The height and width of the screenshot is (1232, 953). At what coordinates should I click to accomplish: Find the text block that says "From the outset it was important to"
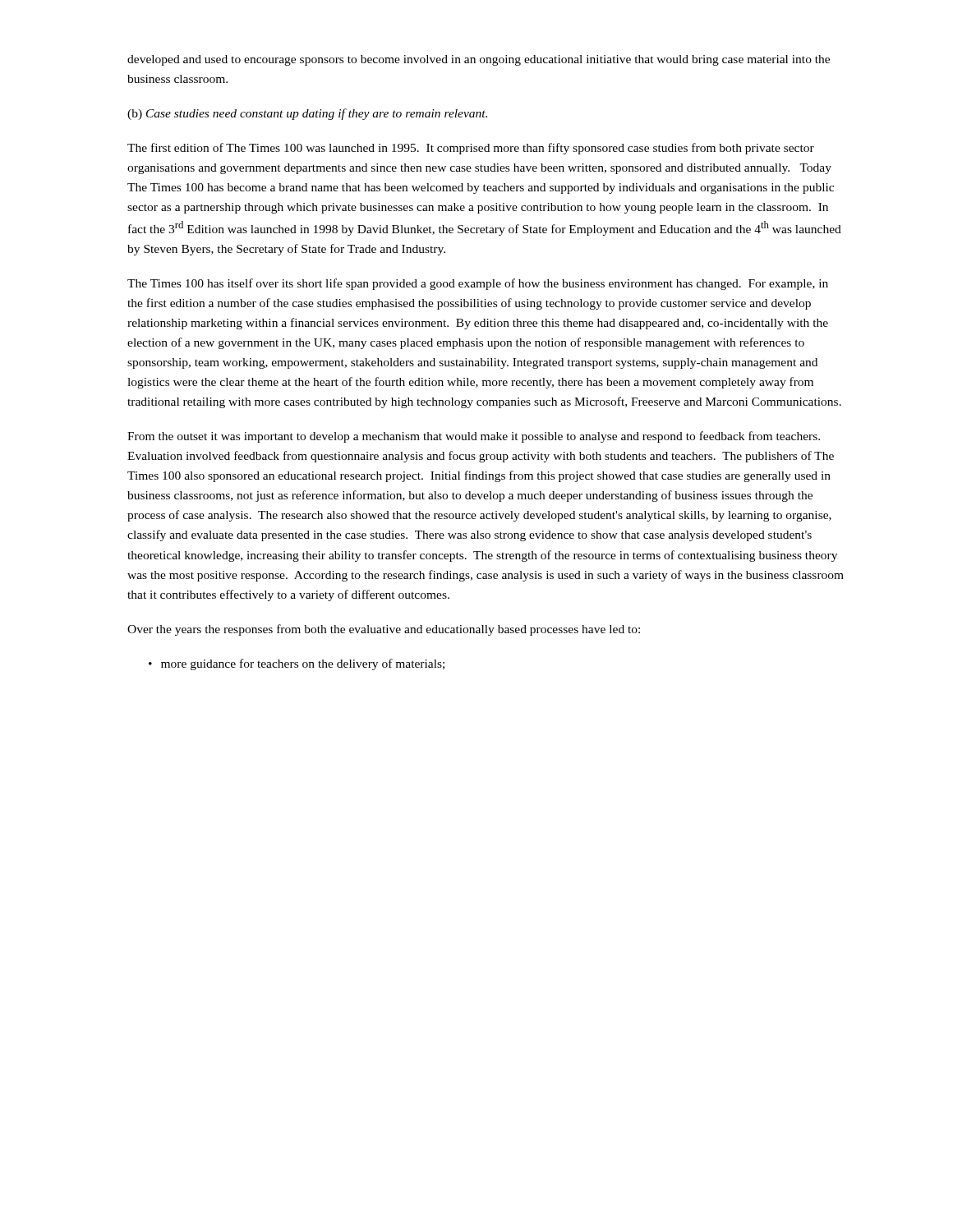pos(486,515)
